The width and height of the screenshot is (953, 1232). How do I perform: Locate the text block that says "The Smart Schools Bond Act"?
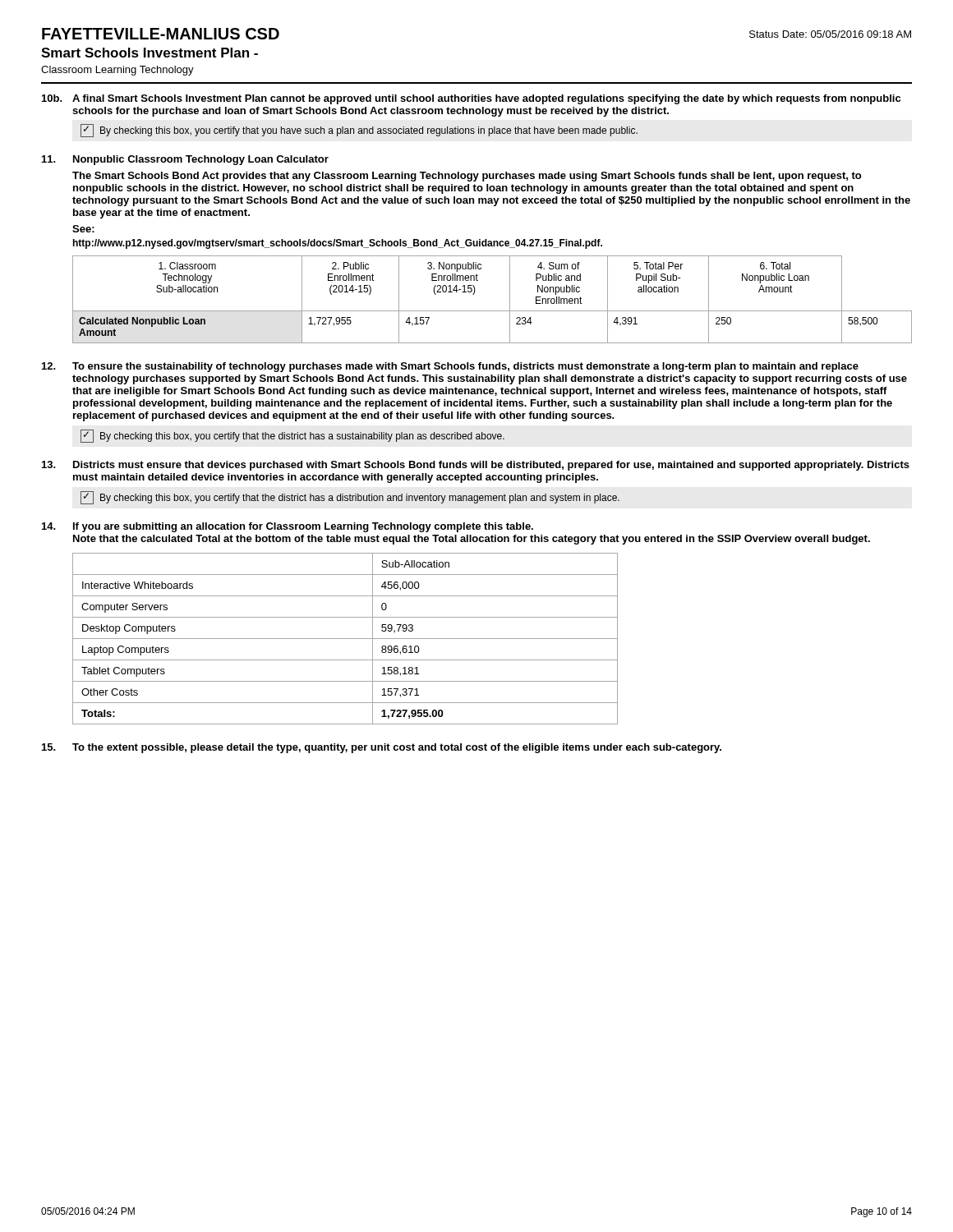[x=491, y=194]
